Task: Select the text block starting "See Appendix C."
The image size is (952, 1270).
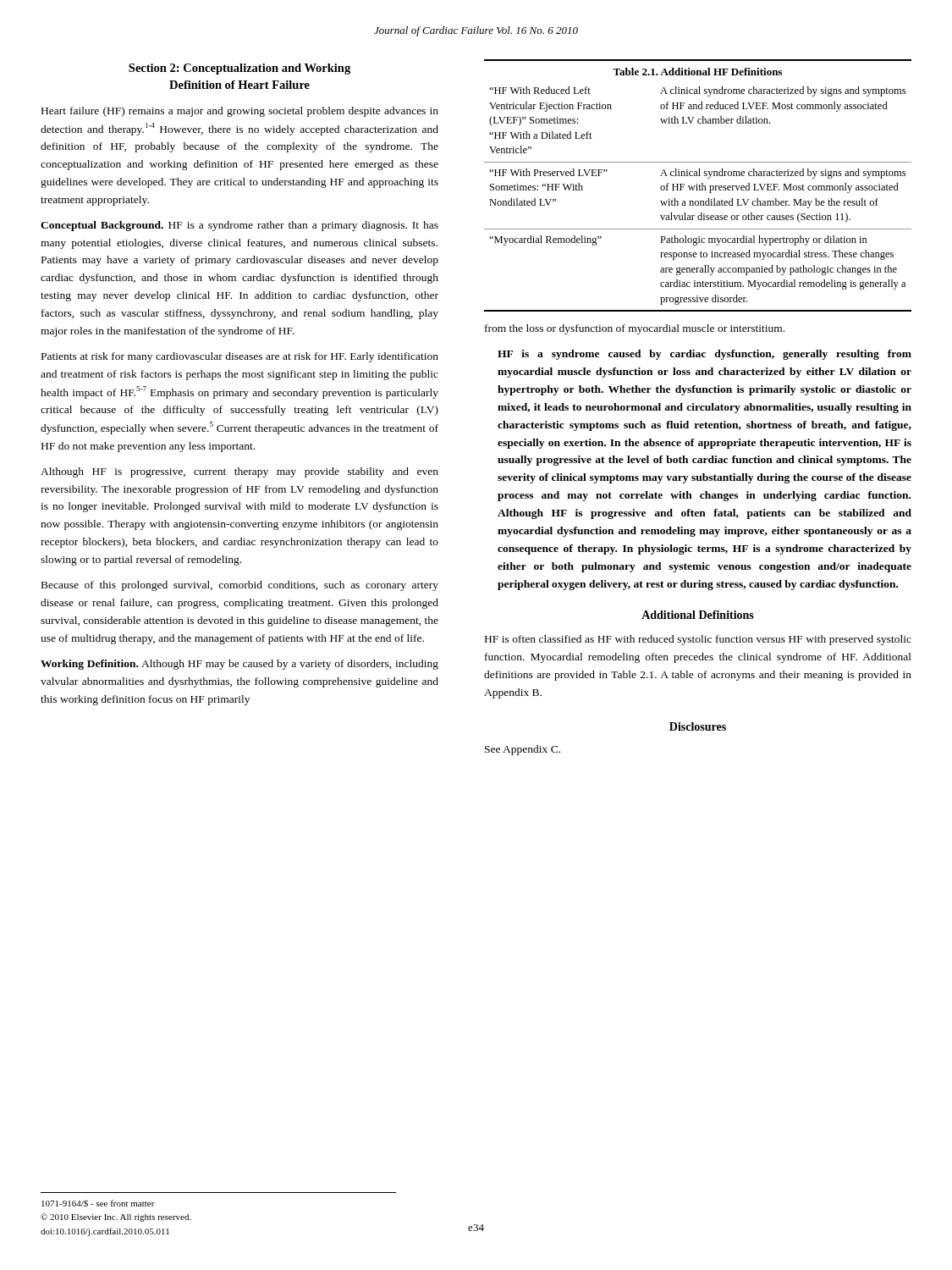Action: (523, 750)
